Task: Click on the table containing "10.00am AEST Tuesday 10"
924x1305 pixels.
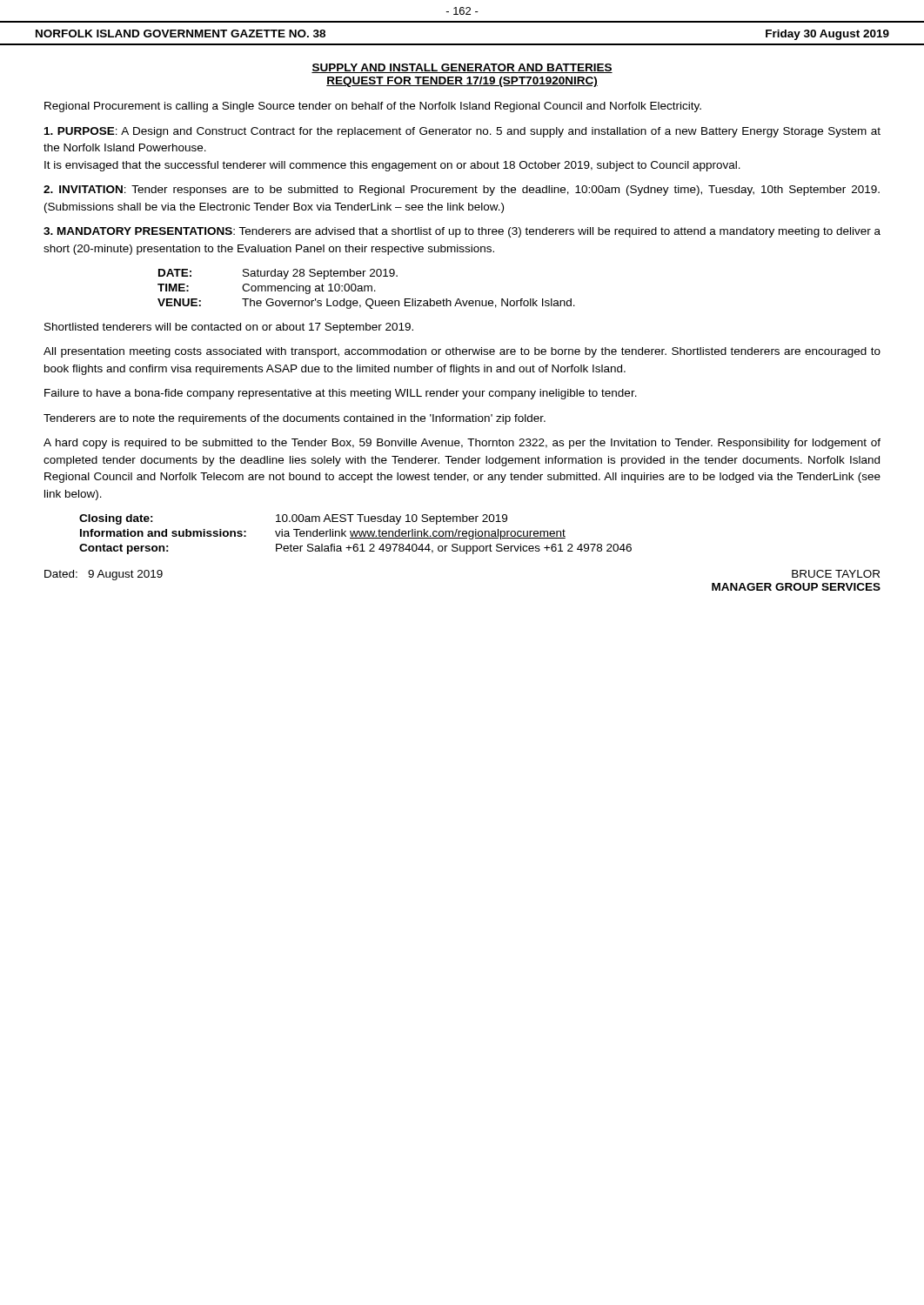Action: tap(479, 532)
